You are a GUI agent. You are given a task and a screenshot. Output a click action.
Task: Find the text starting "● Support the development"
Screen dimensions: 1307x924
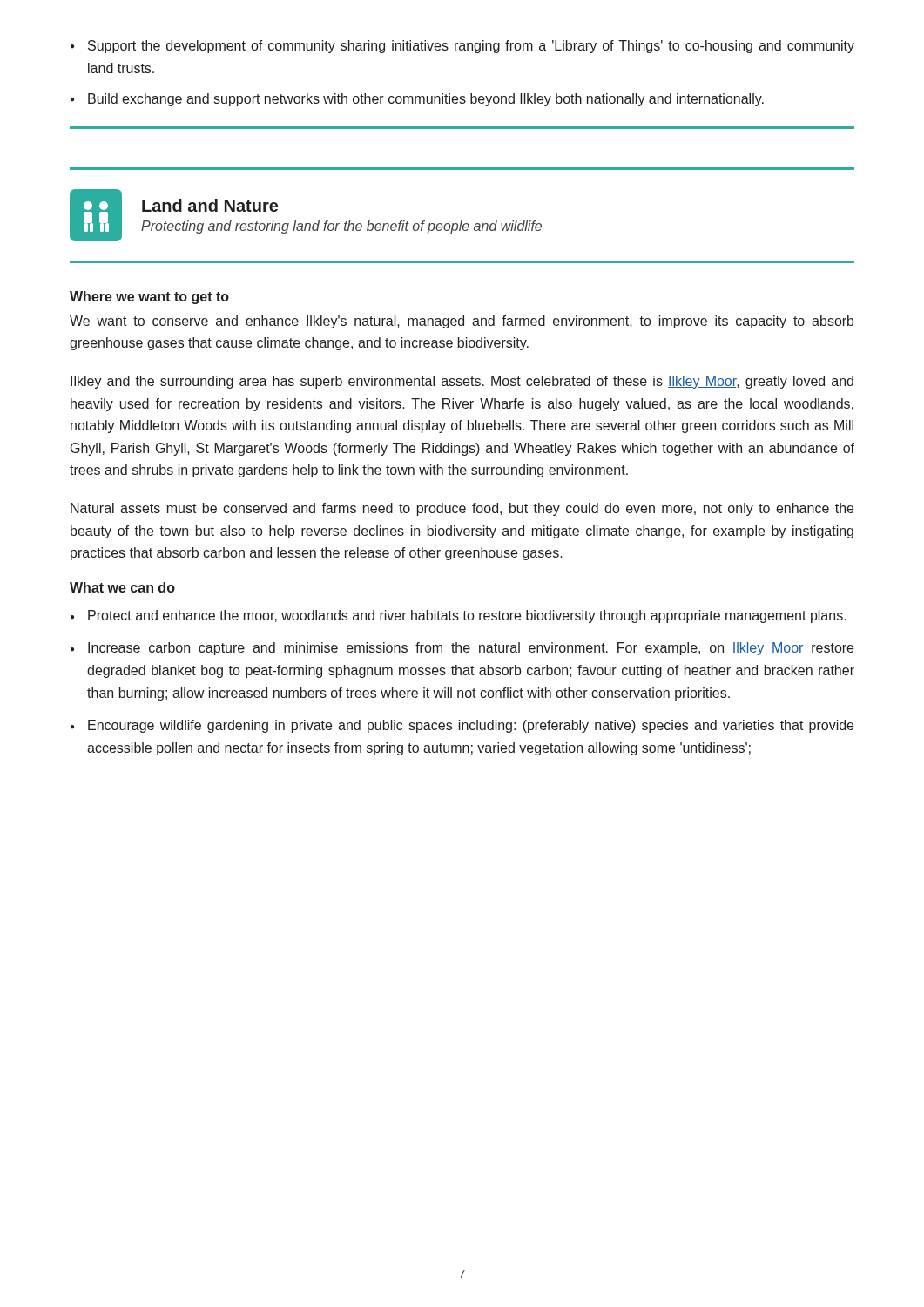(x=462, y=57)
